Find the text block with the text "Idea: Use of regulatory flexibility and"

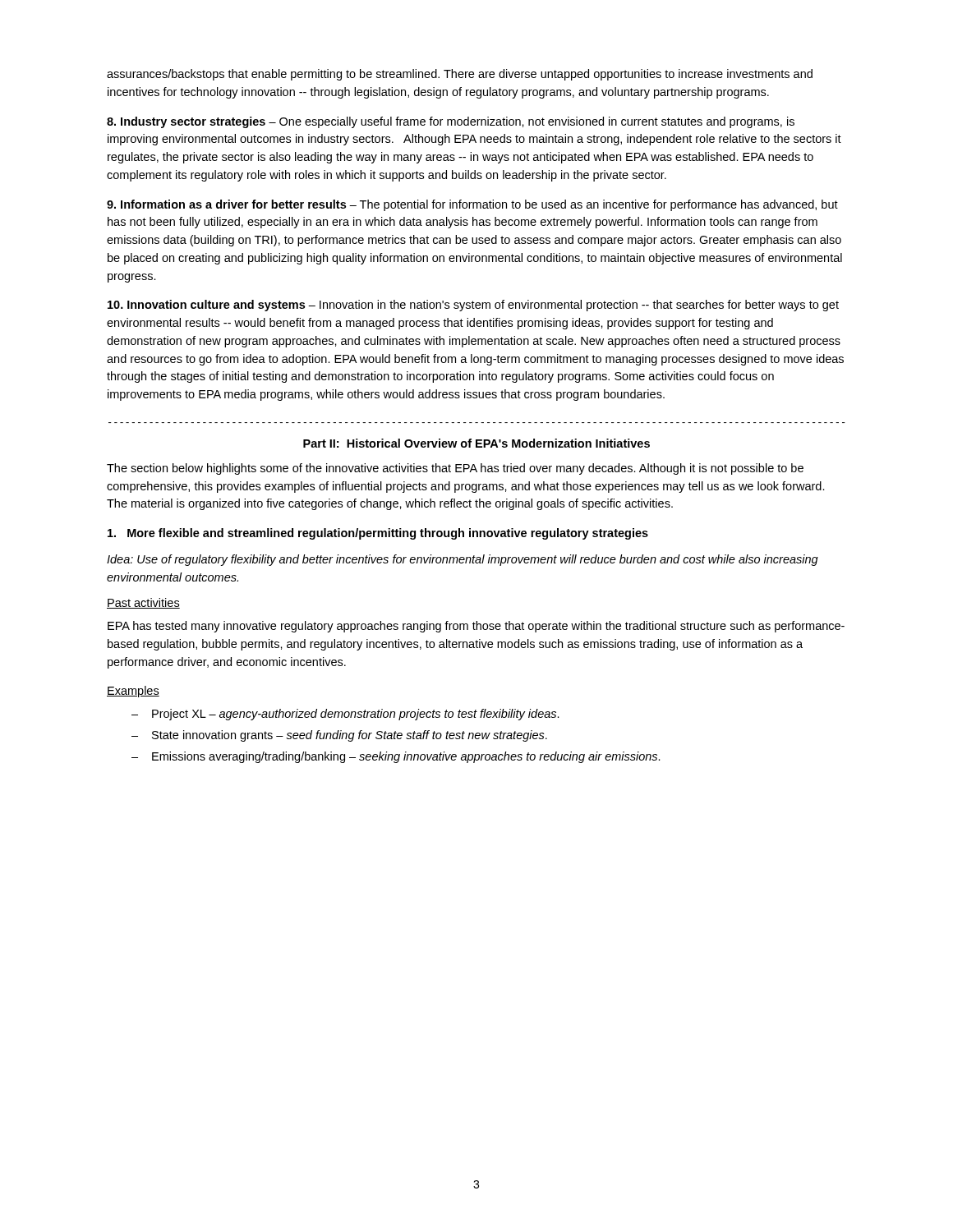coord(462,568)
